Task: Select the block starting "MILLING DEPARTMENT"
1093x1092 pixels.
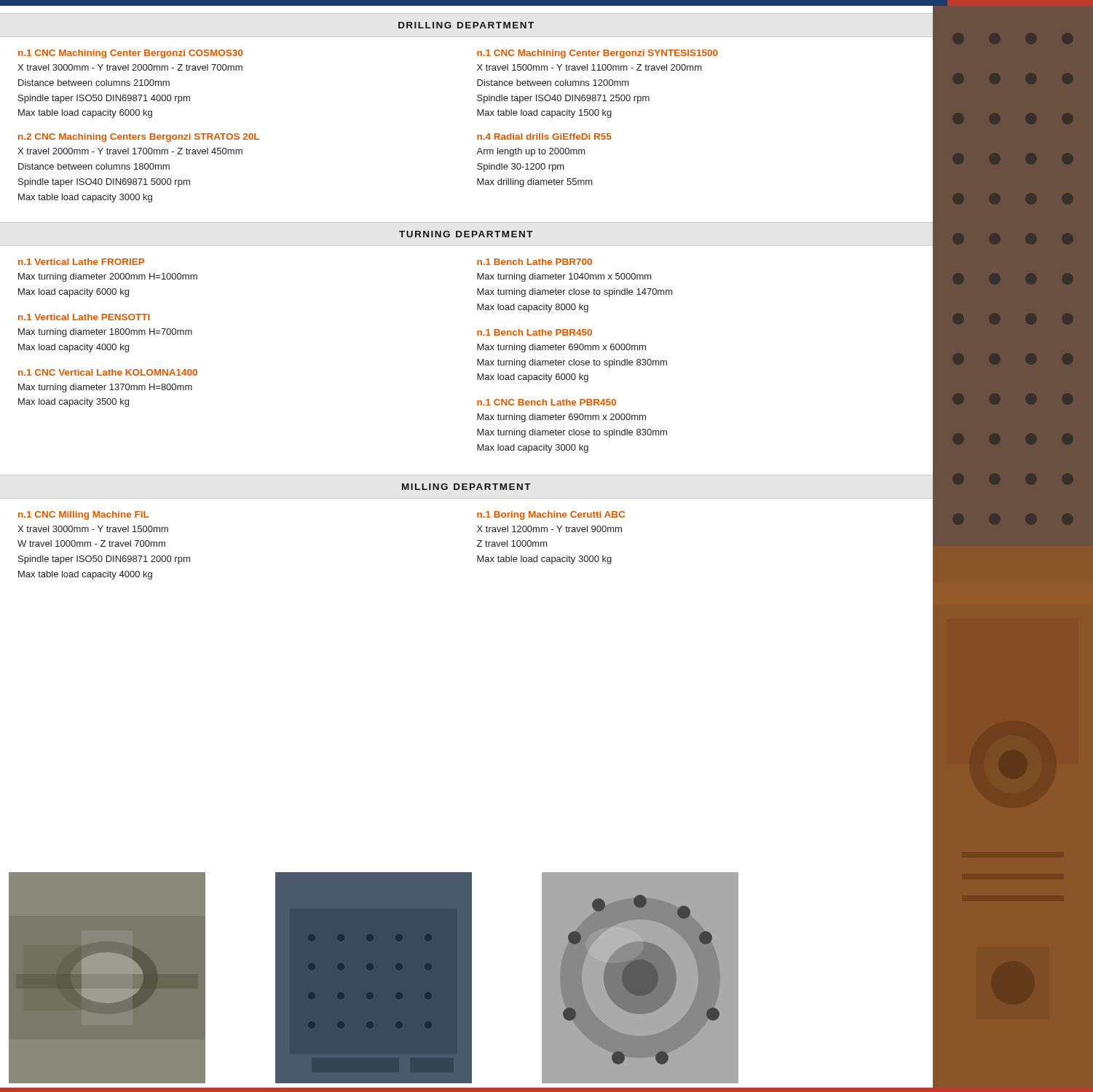Action: click(x=466, y=486)
